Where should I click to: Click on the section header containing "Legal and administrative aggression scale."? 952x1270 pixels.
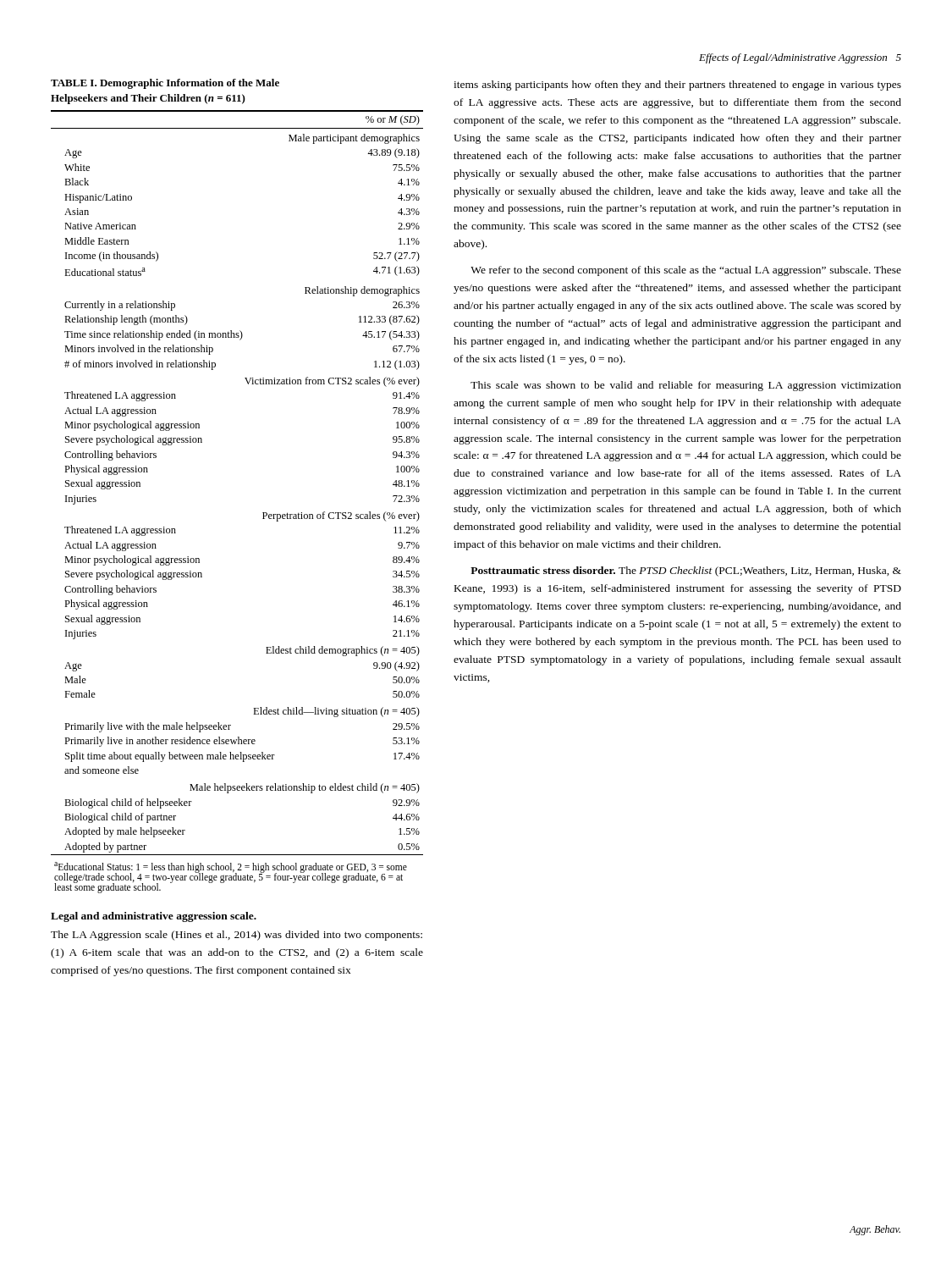click(154, 915)
